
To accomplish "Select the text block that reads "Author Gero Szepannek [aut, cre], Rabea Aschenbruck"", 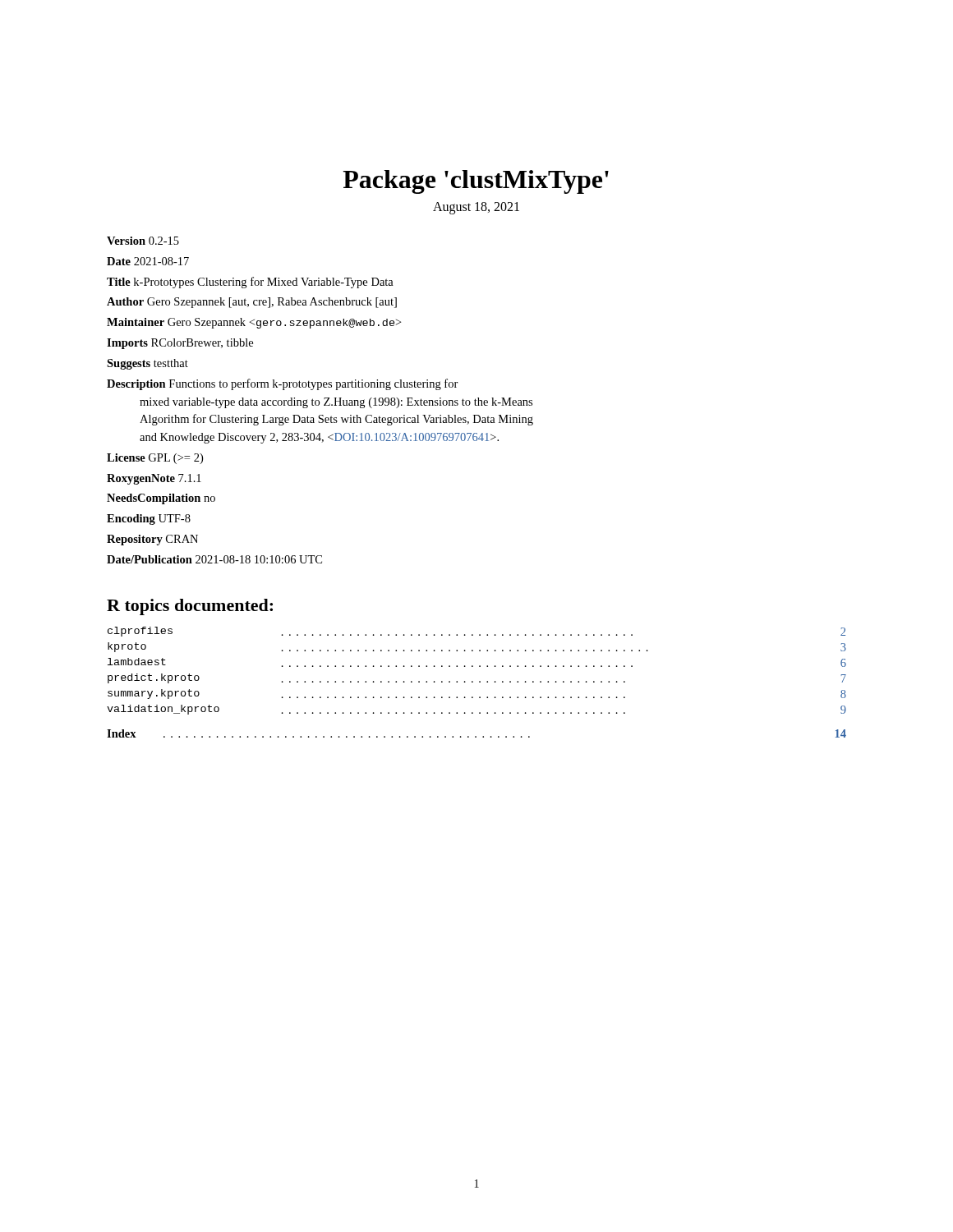I will click(x=252, y=302).
